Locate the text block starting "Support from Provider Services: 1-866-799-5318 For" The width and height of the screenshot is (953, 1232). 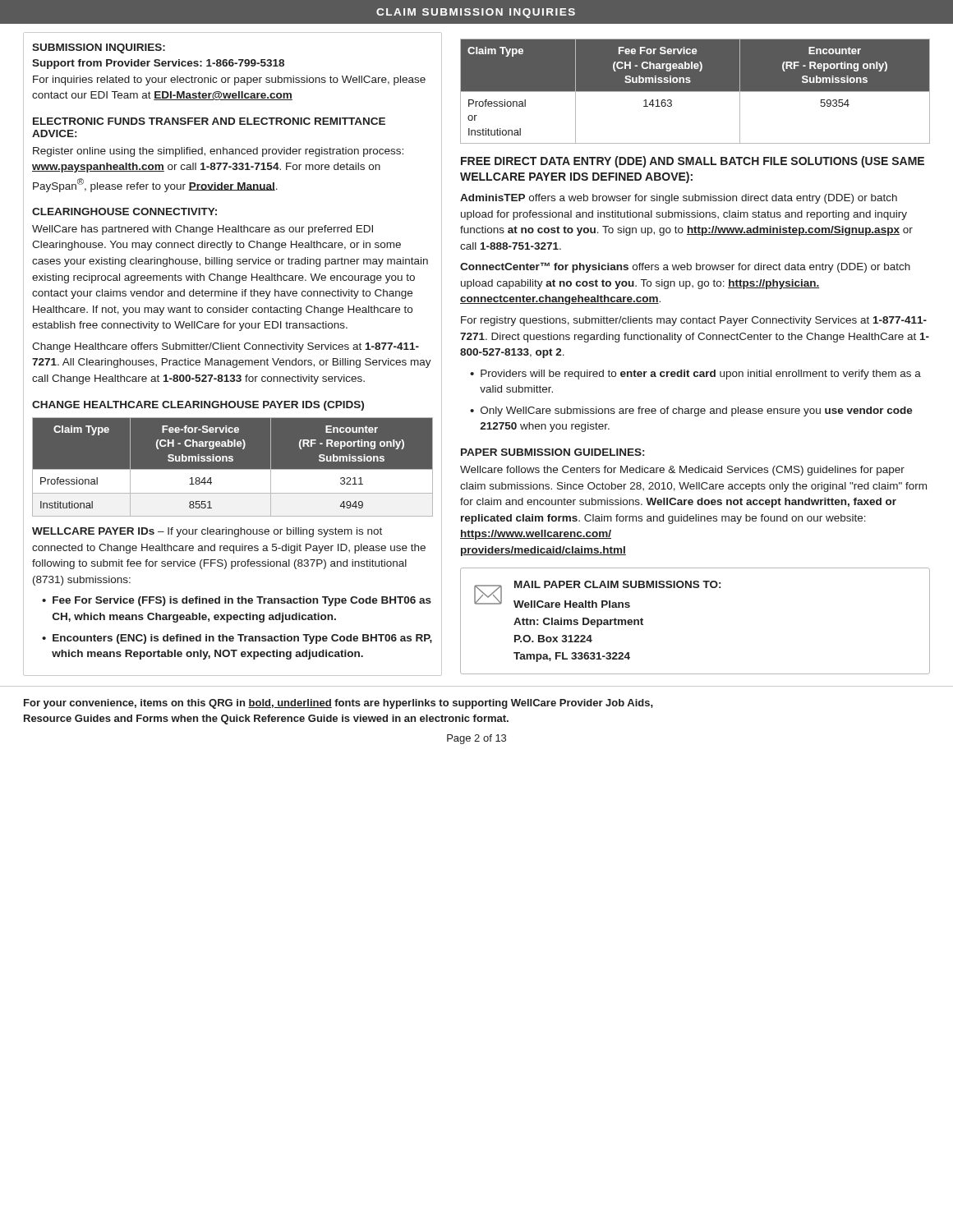232,79
